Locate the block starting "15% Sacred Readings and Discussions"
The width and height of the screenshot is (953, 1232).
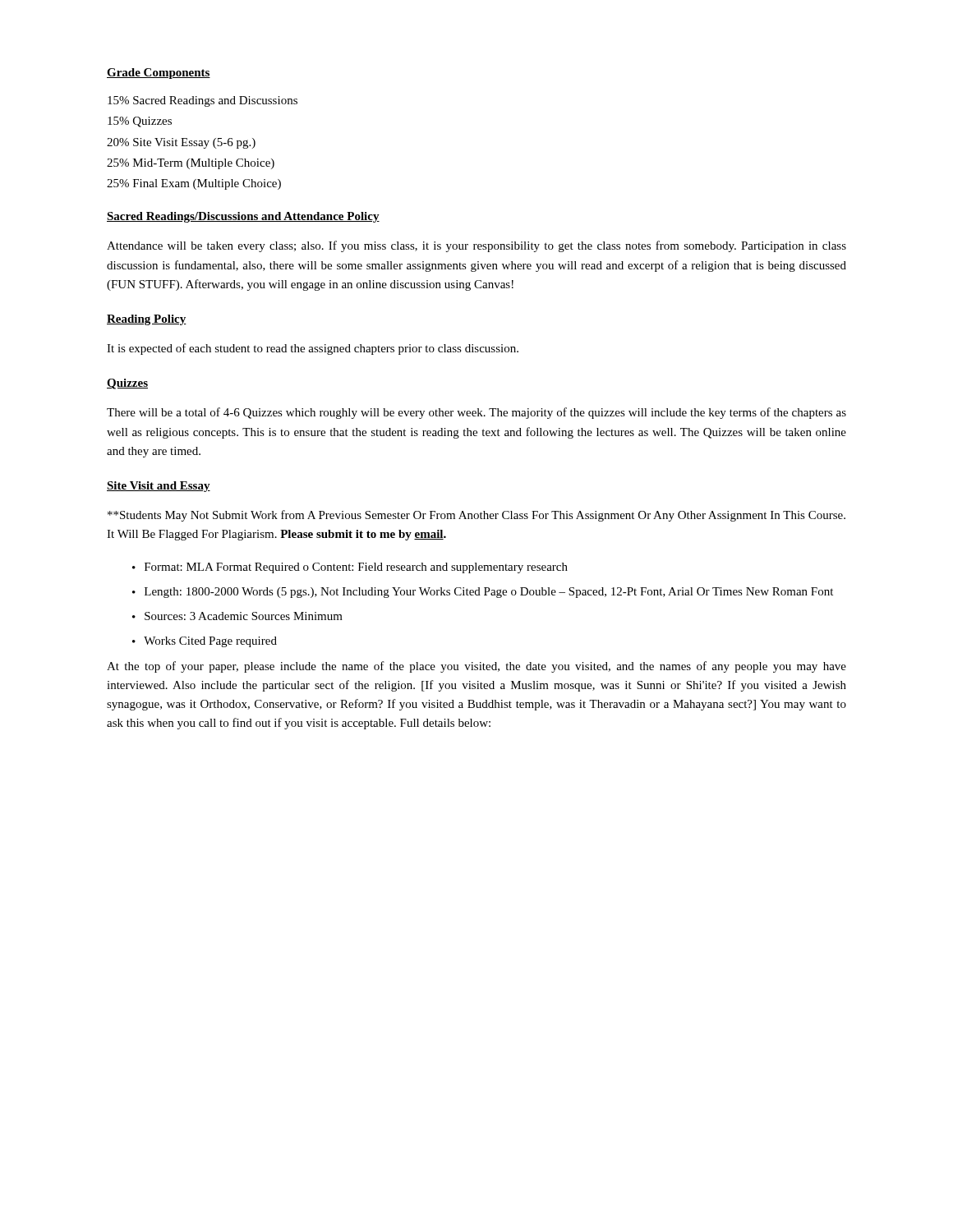[202, 100]
